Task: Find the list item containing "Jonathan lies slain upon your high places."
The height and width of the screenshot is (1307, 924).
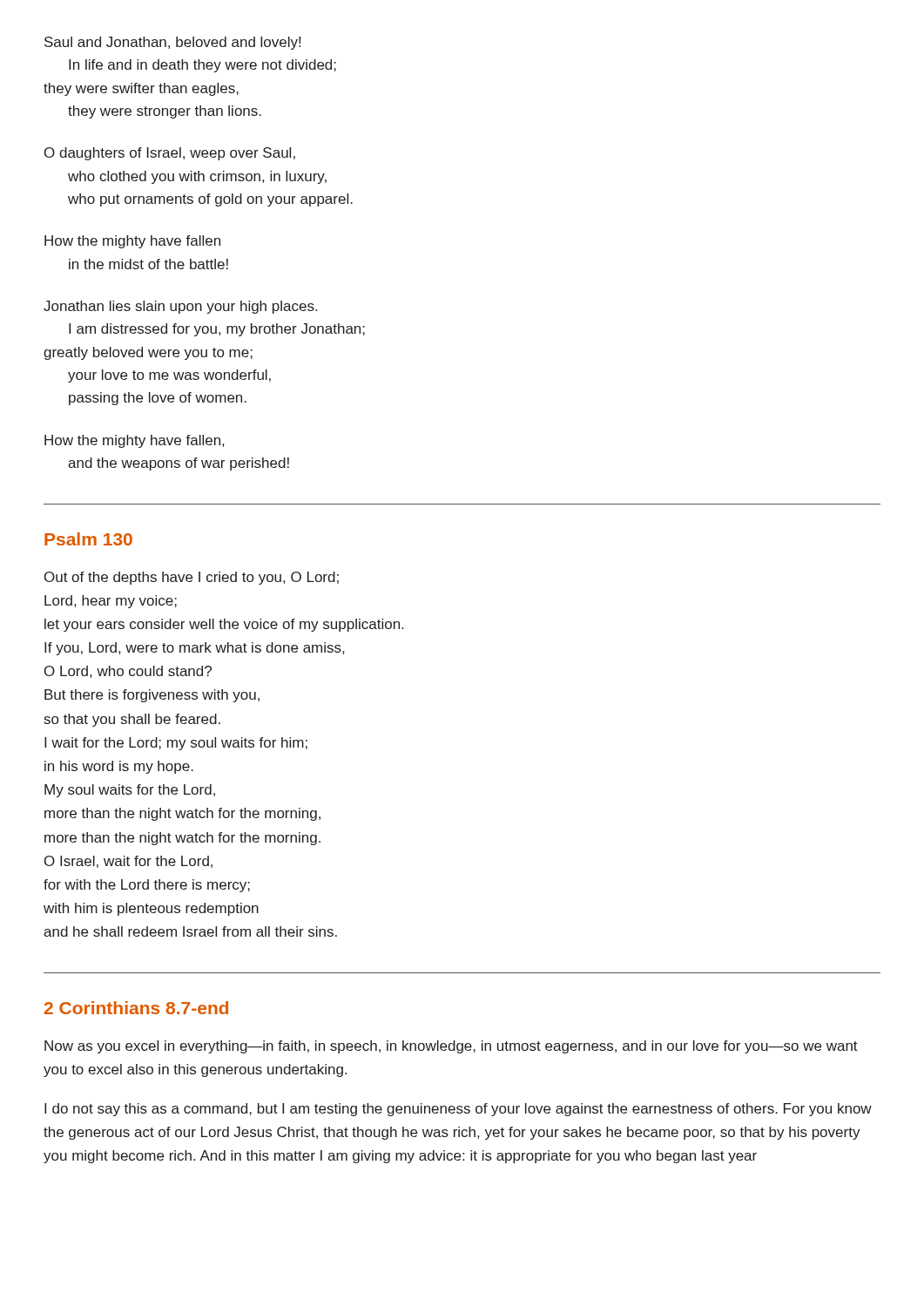Action: 180,307
